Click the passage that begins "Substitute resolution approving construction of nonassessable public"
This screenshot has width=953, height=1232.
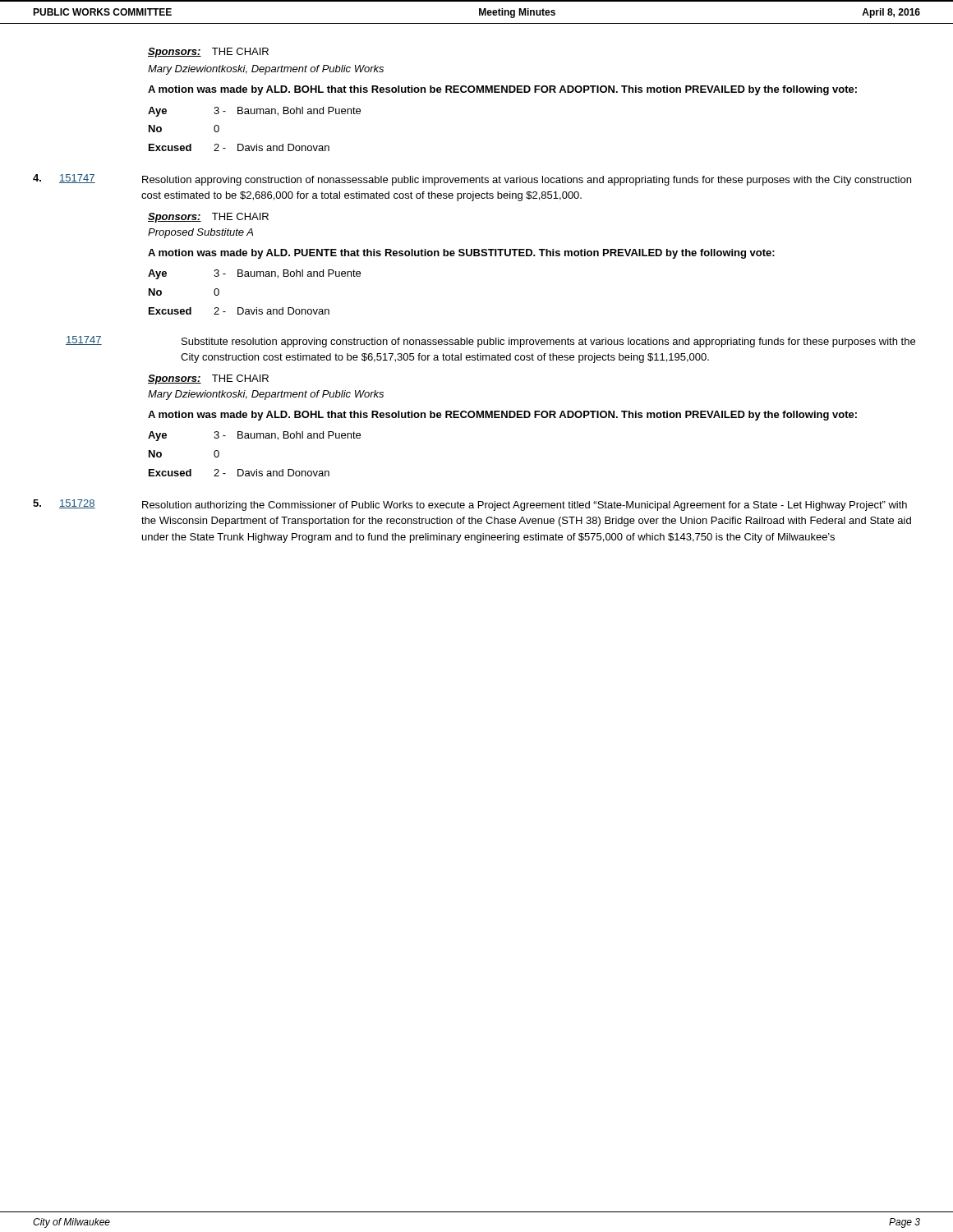(548, 349)
